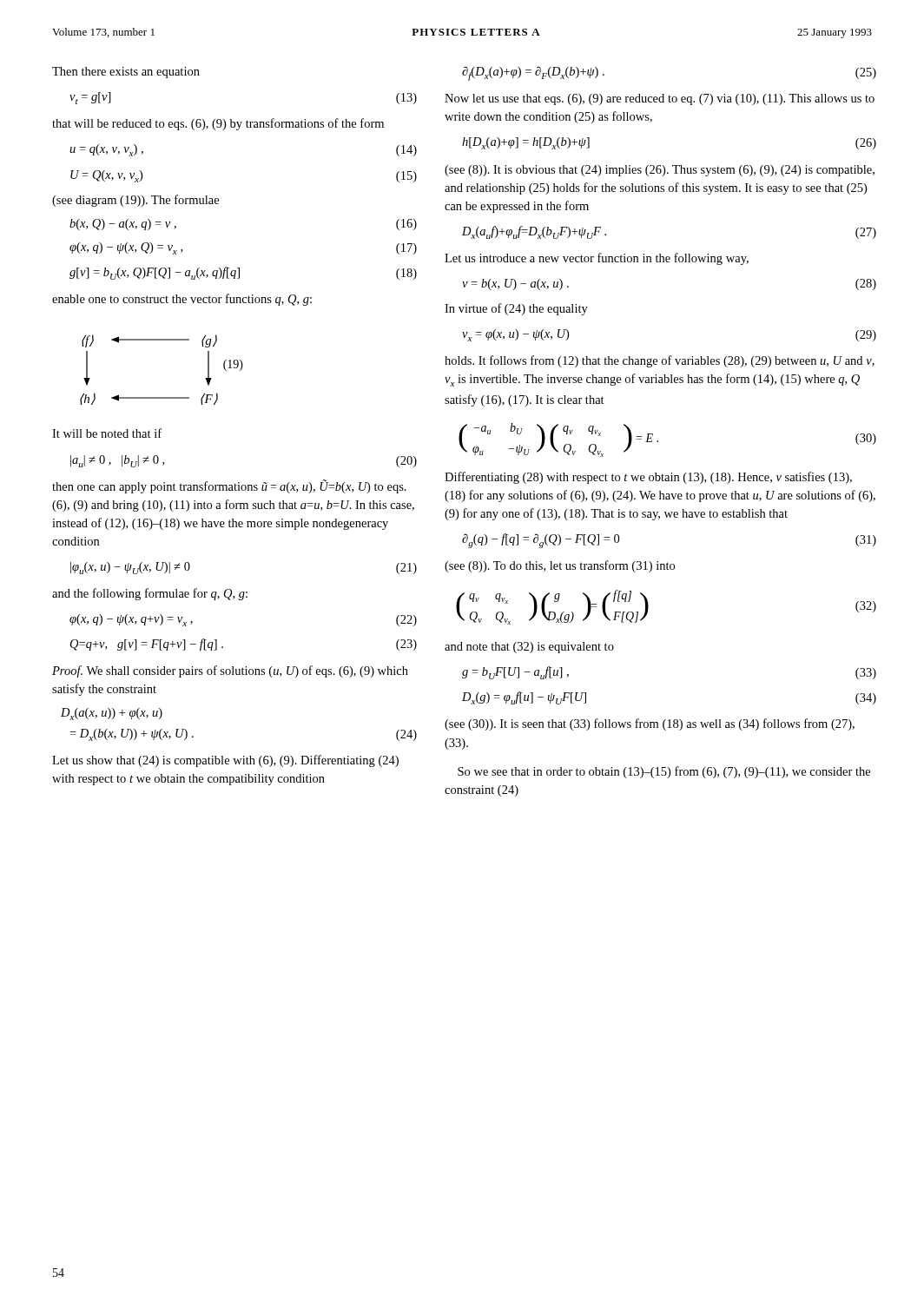The width and height of the screenshot is (924, 1303).
Task: Locate the formula that opens with "Dx(a(x, u)) + φ(x, u) ="
Action: pos(112,714)
